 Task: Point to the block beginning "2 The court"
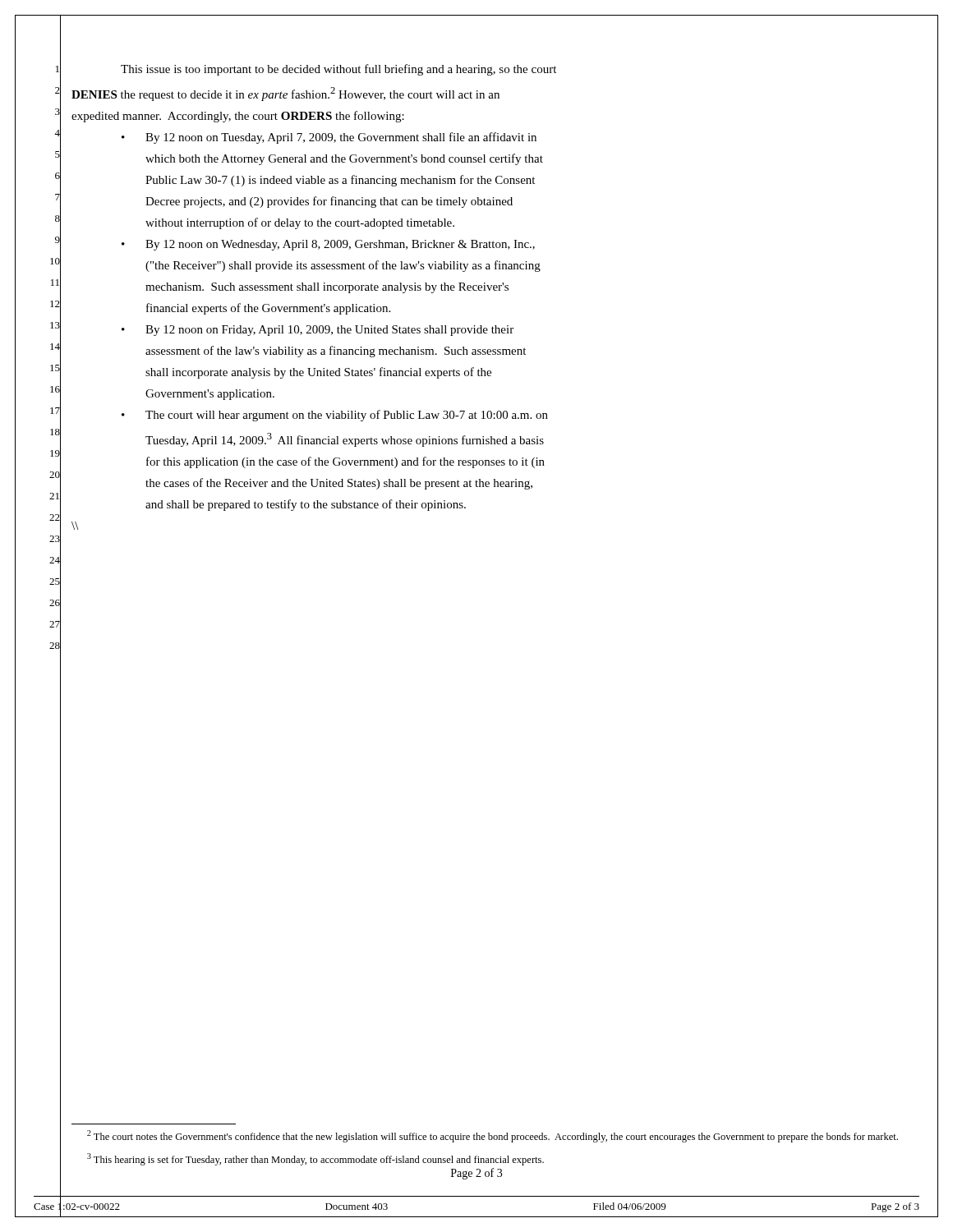pyautogui.click(x=485, y=1136)
